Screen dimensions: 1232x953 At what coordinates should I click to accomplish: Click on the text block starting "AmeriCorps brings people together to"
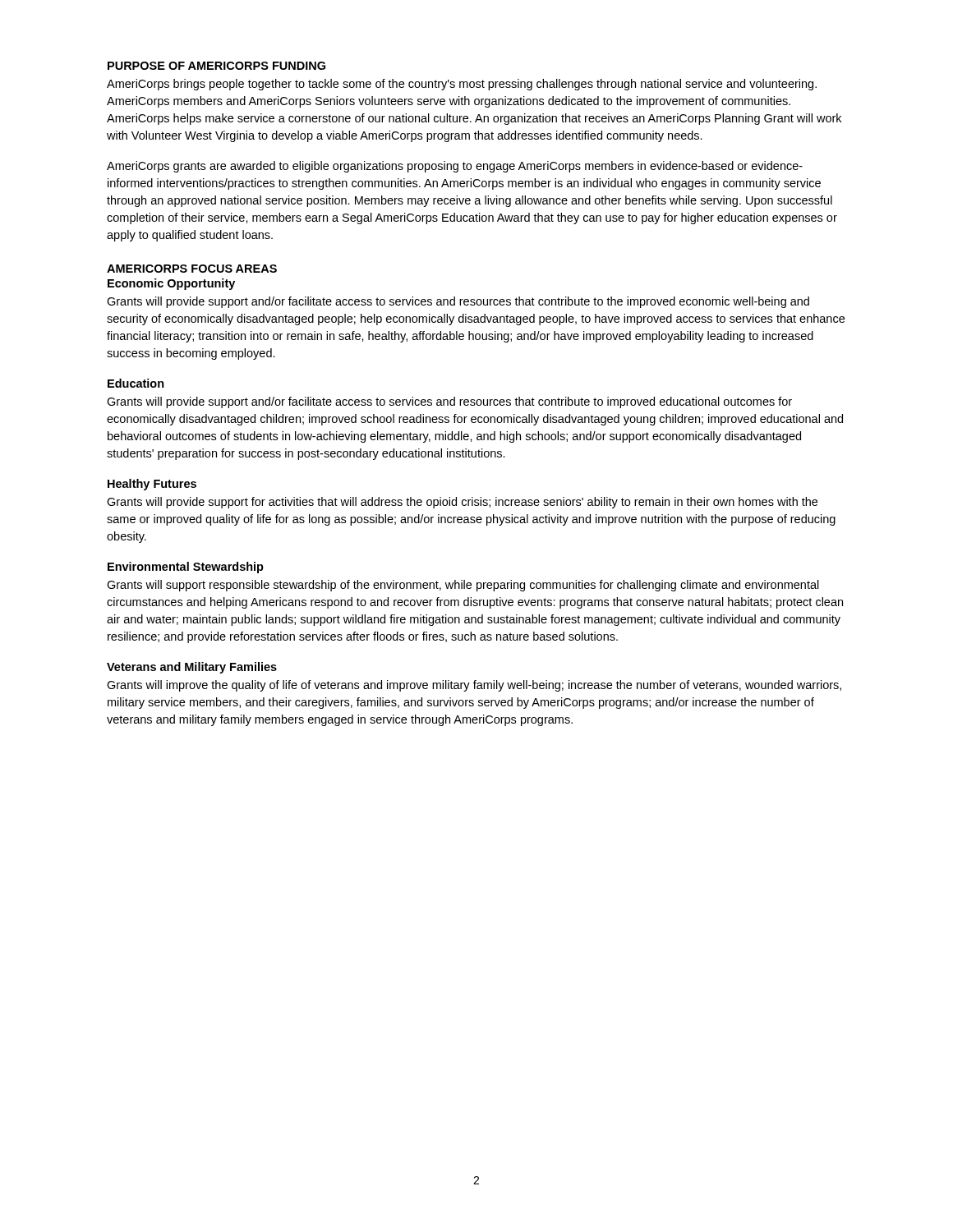(x=474, y=110)
